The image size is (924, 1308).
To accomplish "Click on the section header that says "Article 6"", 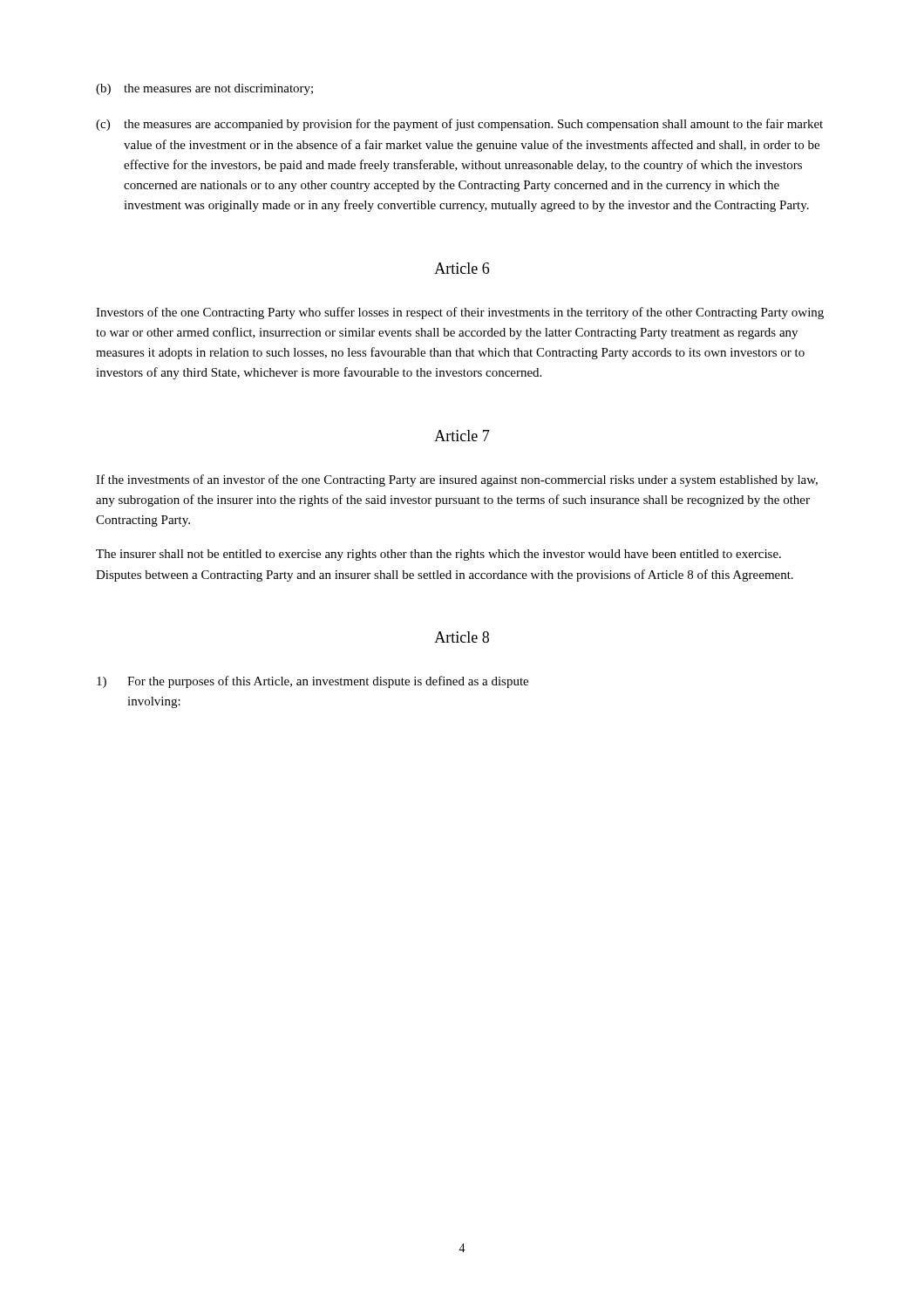I will coord(462,268).
